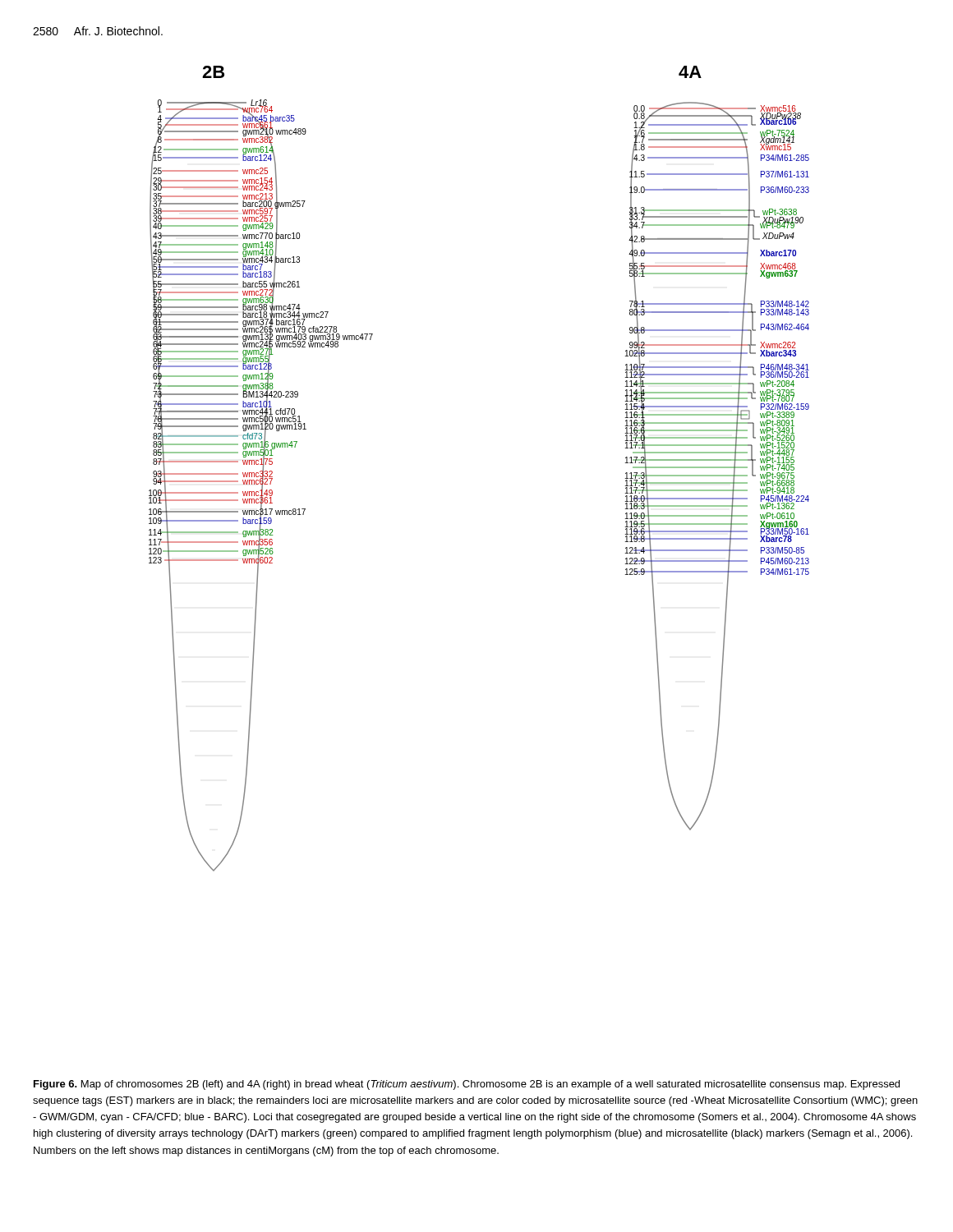Point to the text block starting "Figure 6. Map of chromosomes 2B"

click(x=475, y=1117)
